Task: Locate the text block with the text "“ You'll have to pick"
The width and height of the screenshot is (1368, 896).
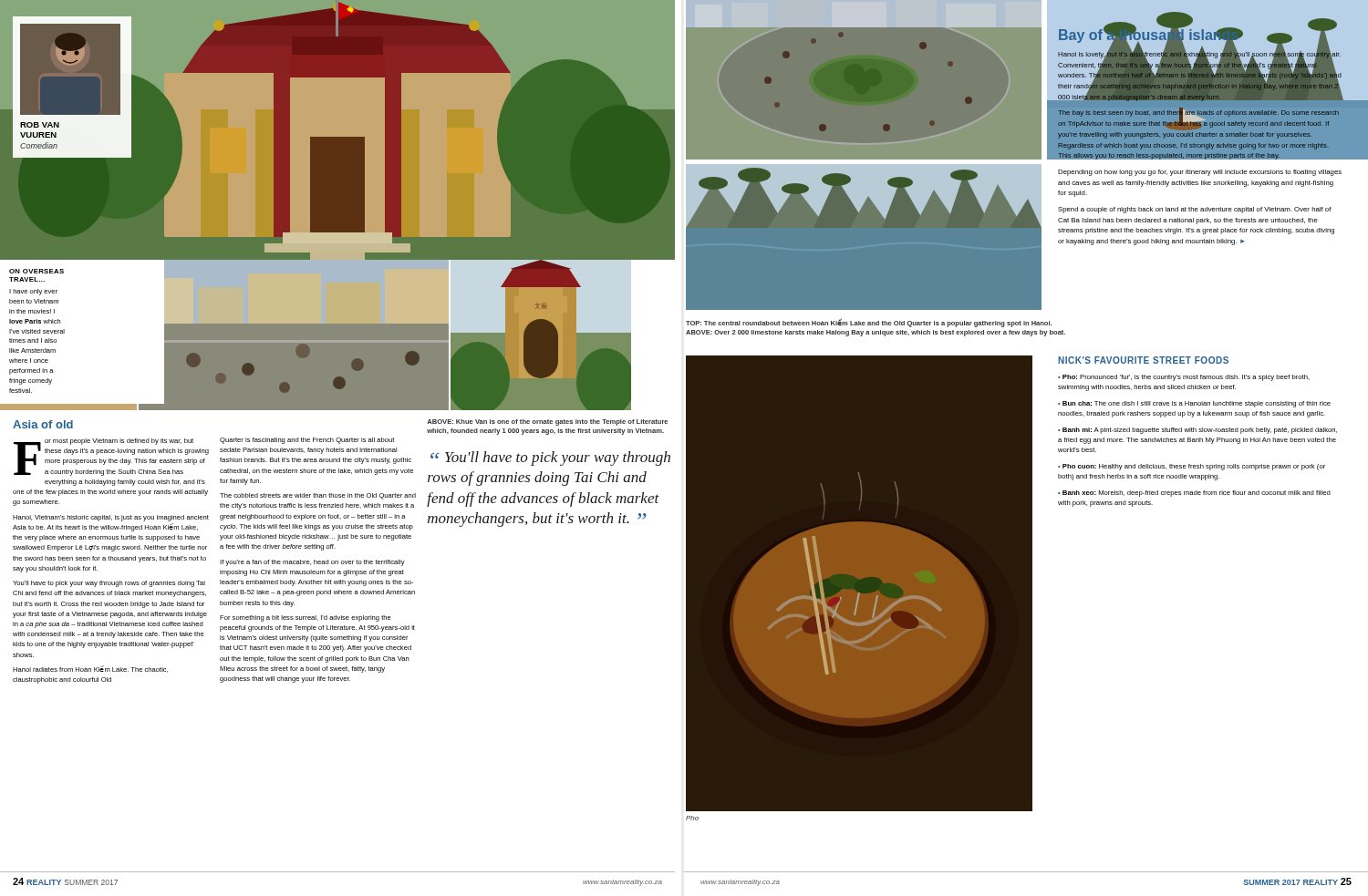Action: 551,488
